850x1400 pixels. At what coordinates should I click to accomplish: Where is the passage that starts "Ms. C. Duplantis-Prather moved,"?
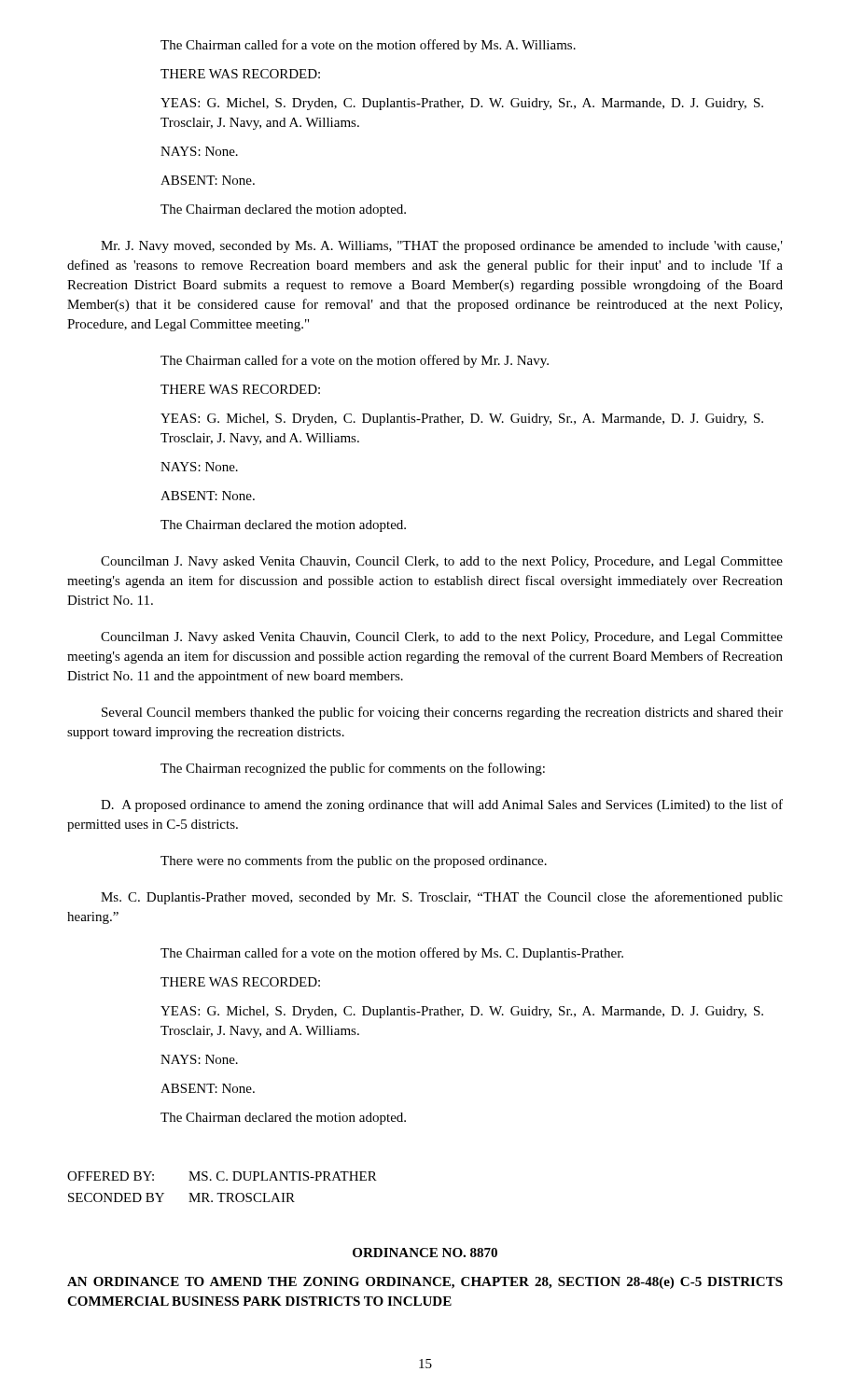coord(425,907)
